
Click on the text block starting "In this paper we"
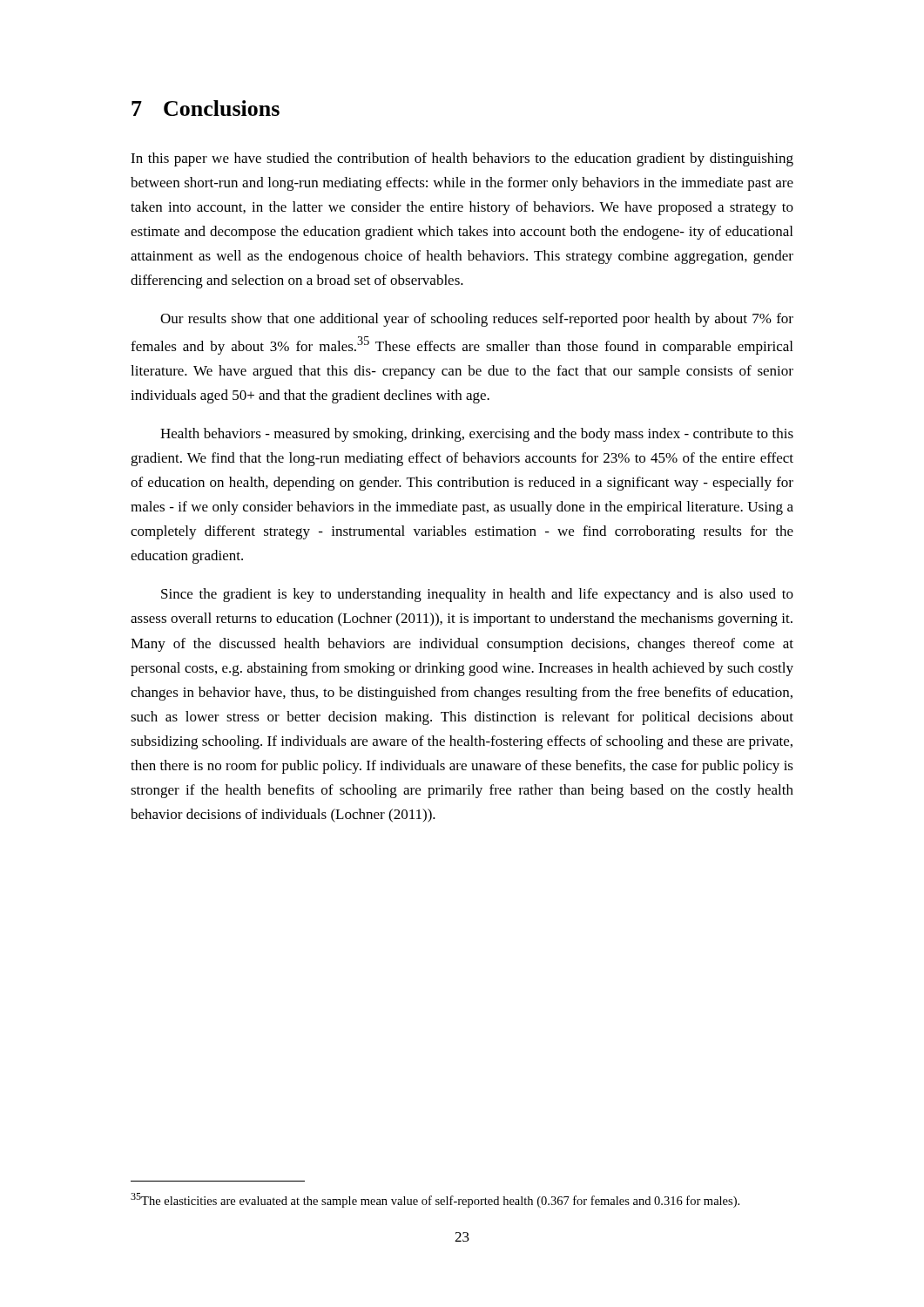click(x=462, y=219)
